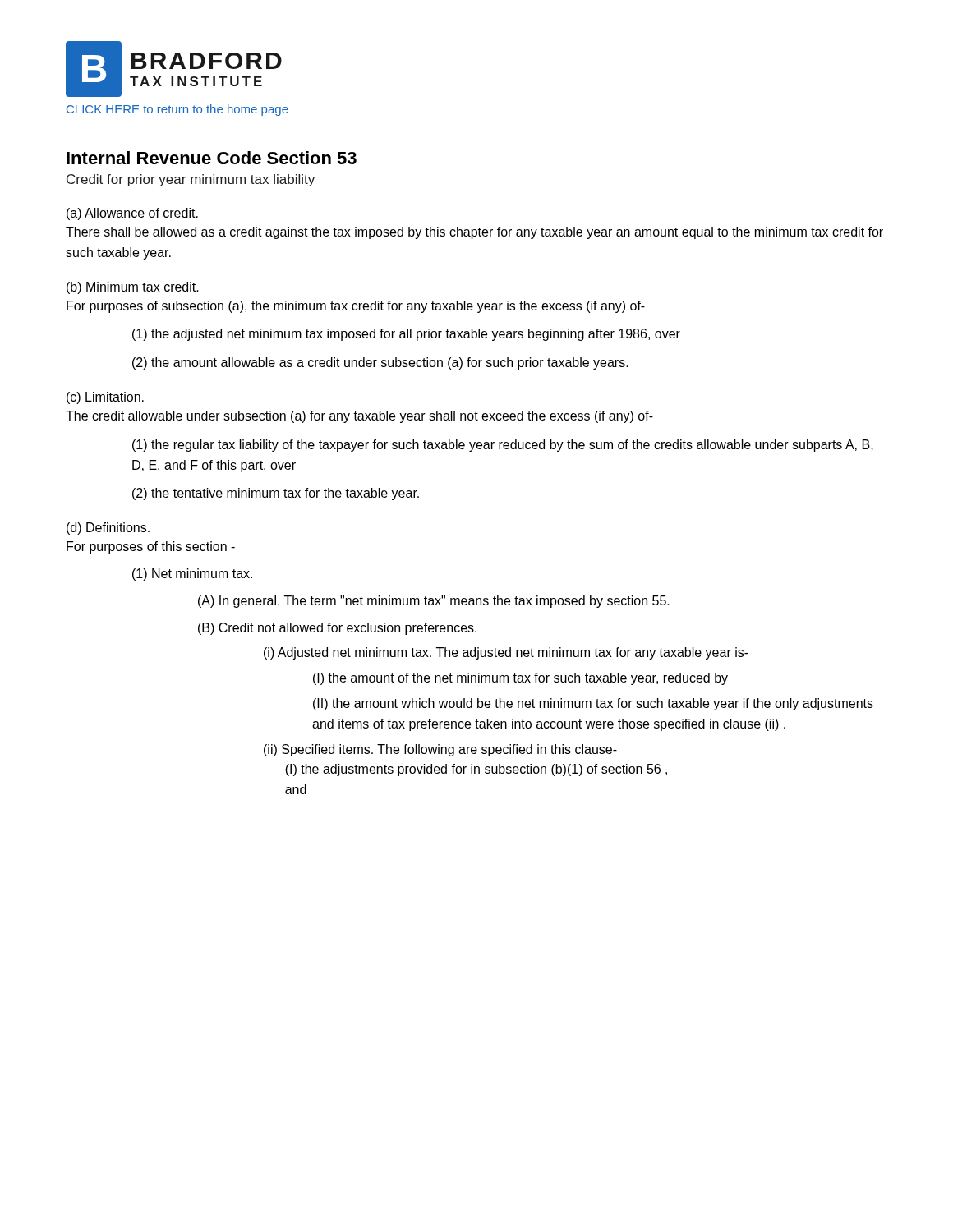Screen dimensions: 1232x953
Task: Locate the list item with the text "(2) the amount allowable"
Action: 380,363
